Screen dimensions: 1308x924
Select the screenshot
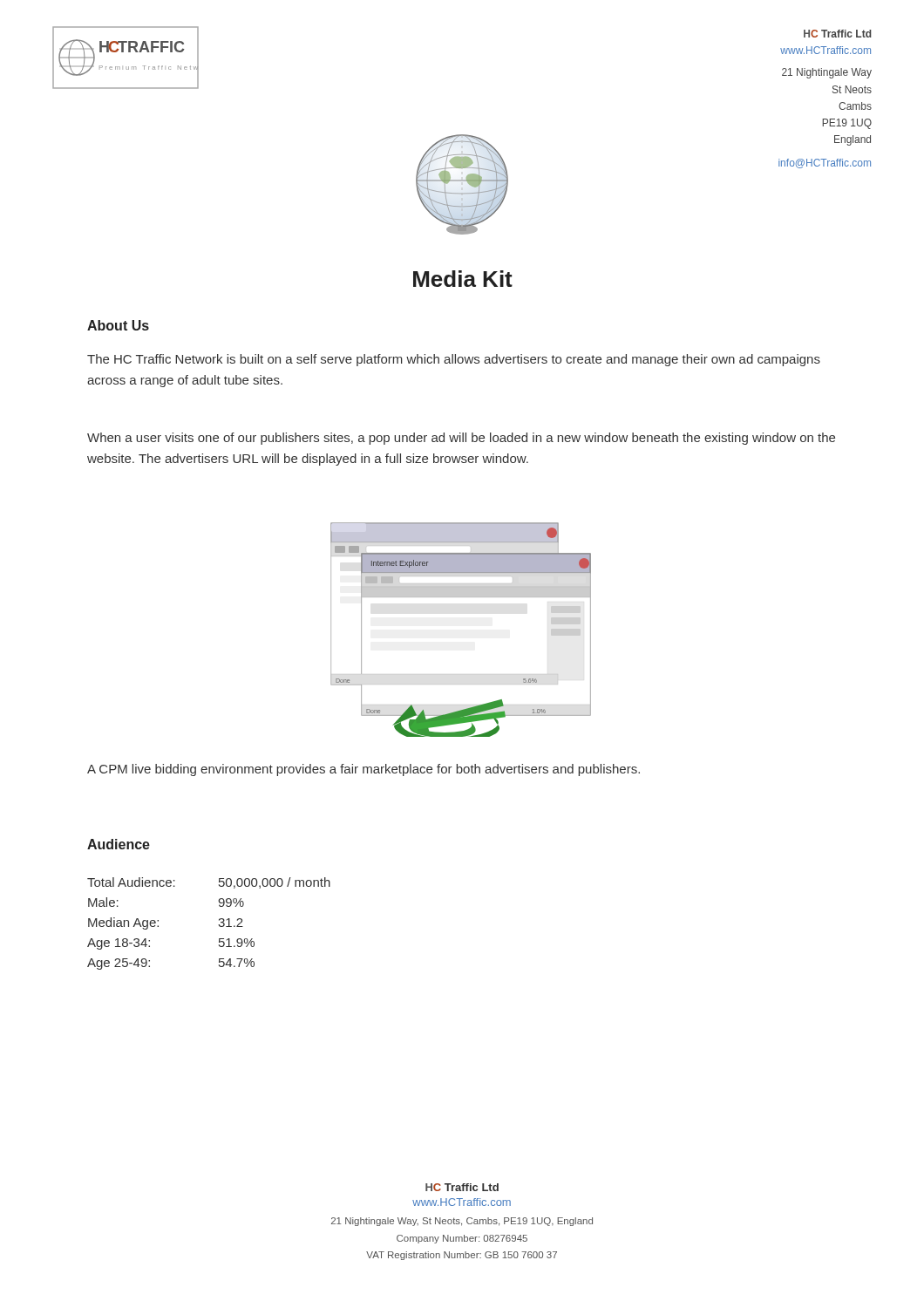(462, 627)
